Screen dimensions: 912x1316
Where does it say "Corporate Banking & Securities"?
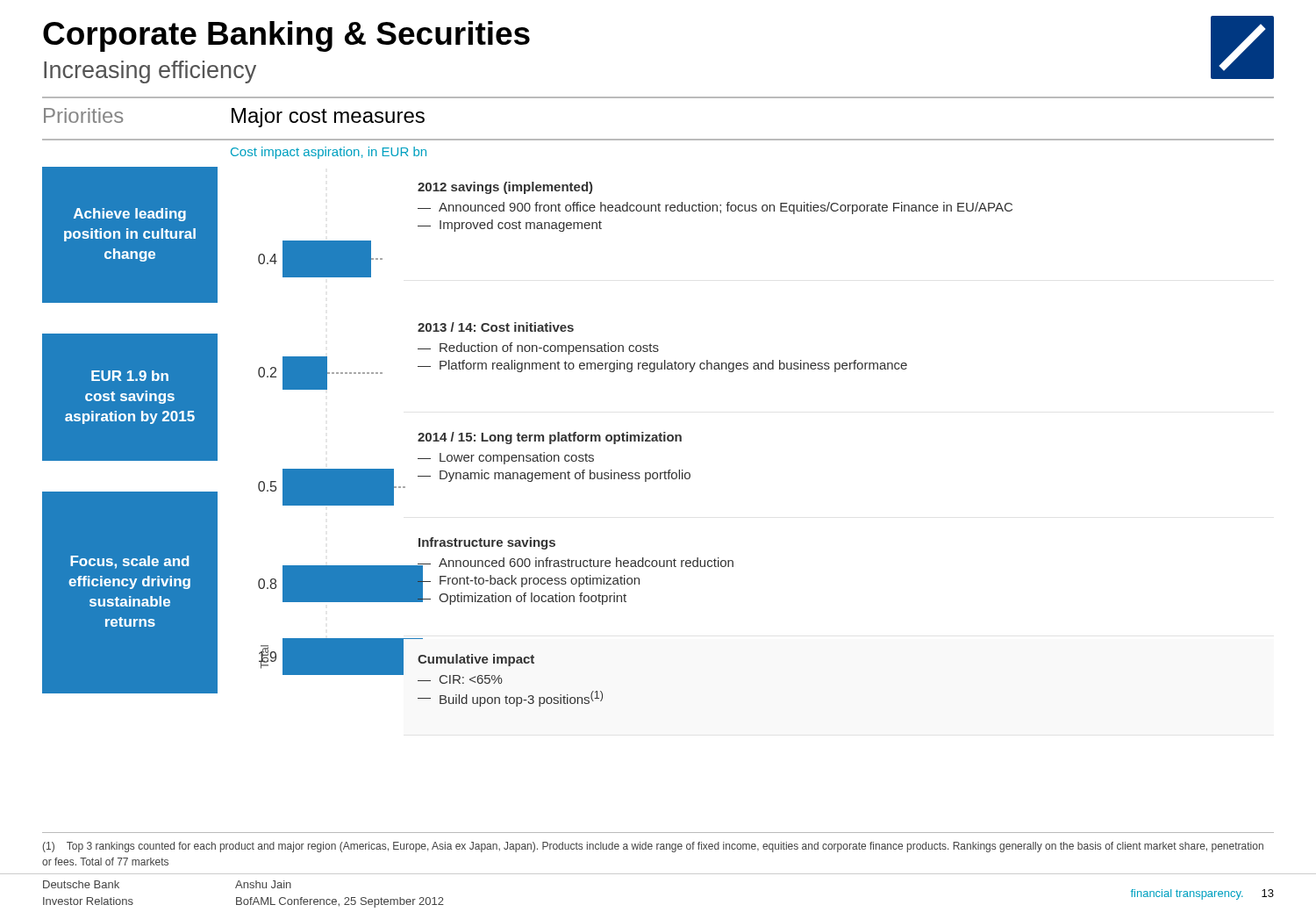point(287,34)
